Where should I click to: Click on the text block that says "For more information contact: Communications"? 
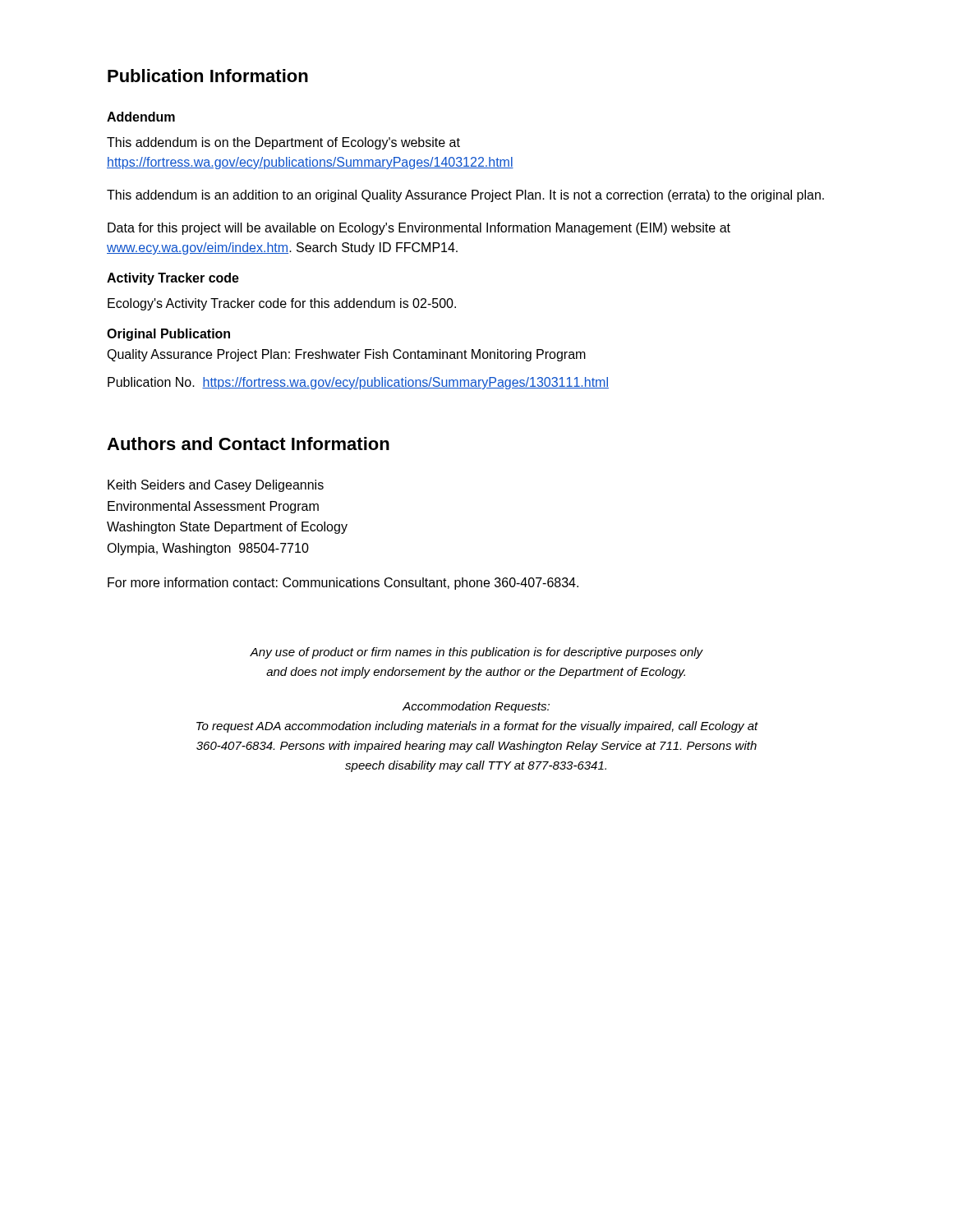coord(343,583)
